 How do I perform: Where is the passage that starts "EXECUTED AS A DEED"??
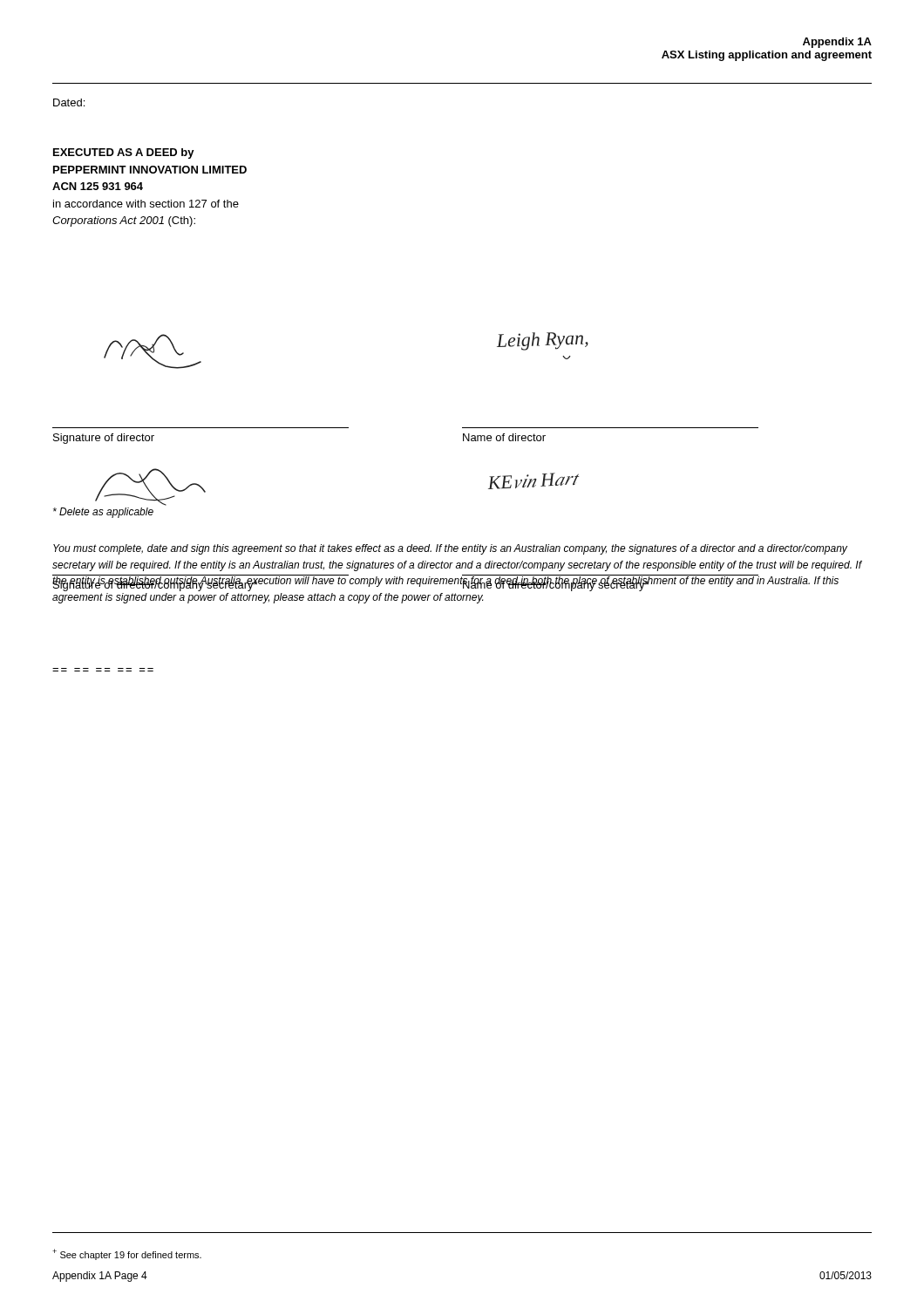(x=150, y=186)
